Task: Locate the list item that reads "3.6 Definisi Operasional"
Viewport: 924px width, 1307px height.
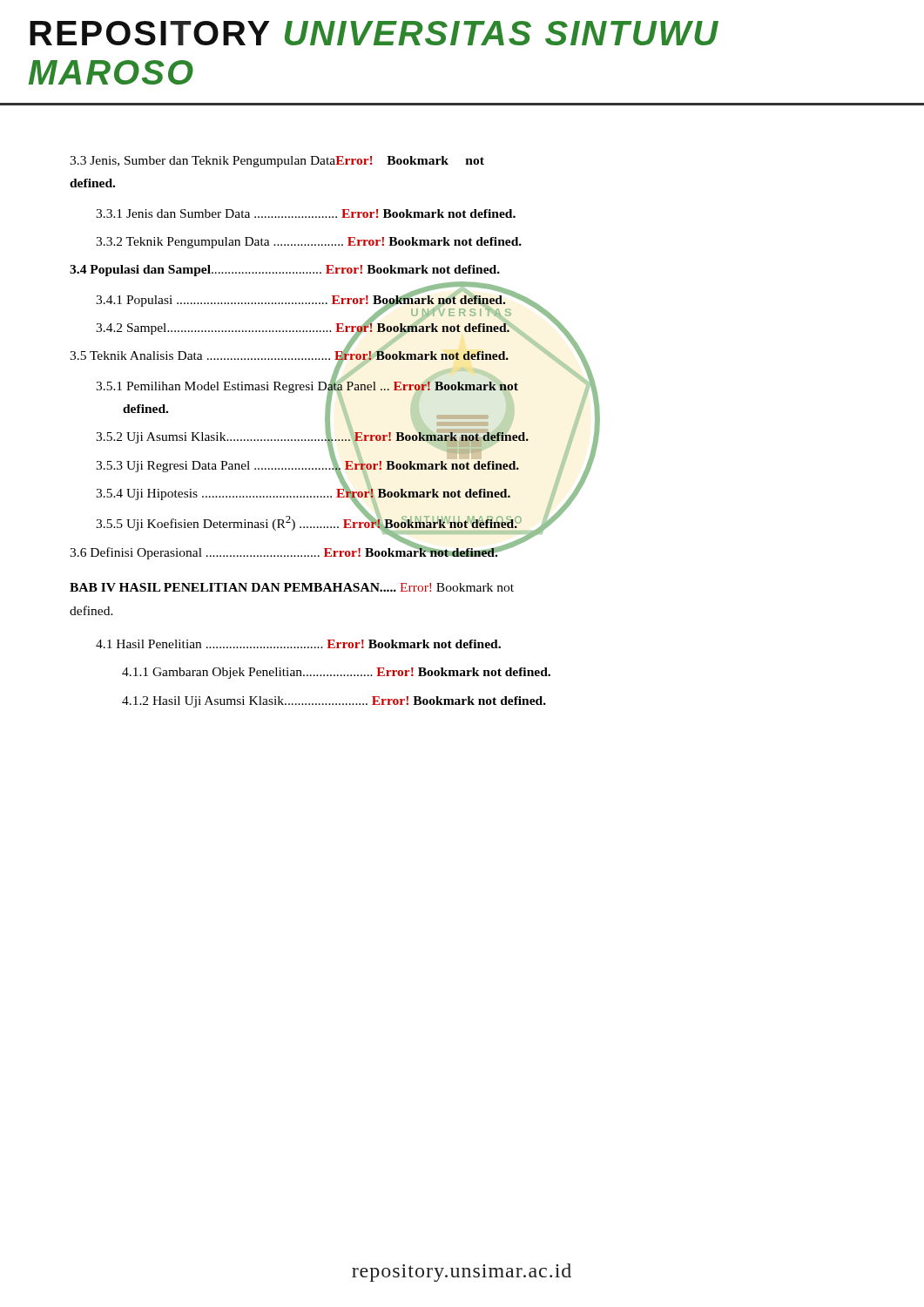Action: [284, 552]
